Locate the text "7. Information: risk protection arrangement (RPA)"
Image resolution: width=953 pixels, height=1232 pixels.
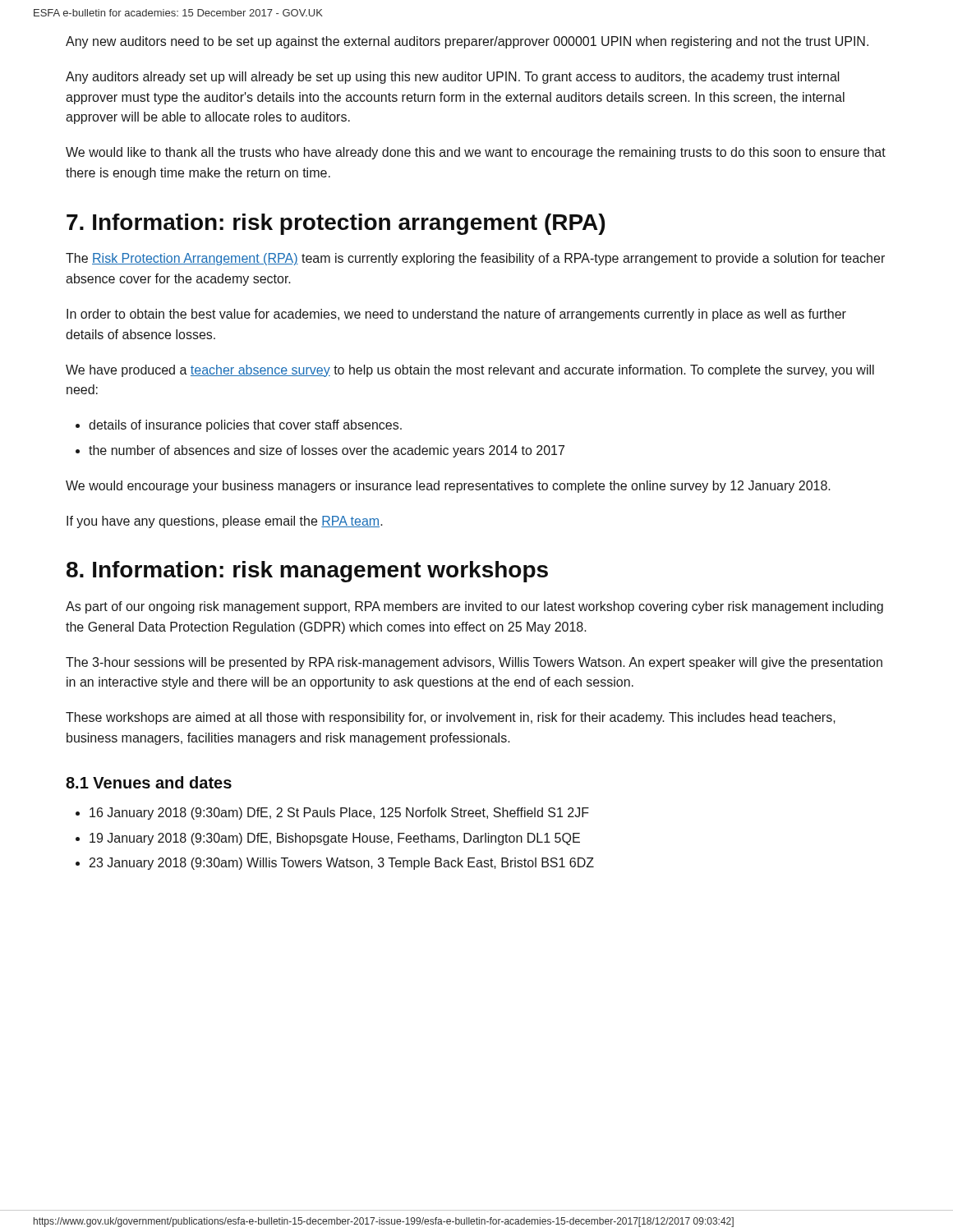[x=476, y=222]
